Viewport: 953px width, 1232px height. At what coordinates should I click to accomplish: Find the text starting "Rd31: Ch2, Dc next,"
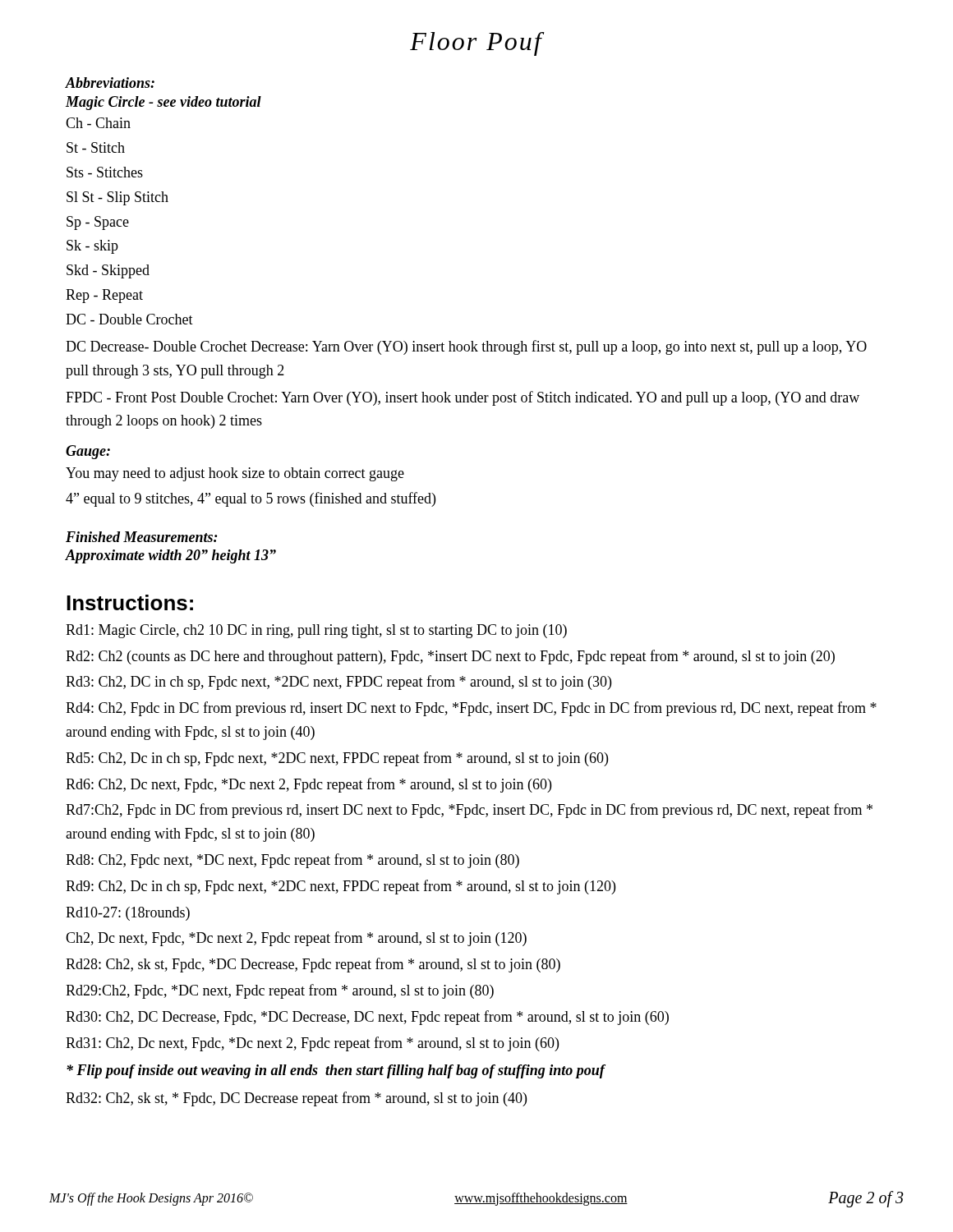tap(313, 1043)
